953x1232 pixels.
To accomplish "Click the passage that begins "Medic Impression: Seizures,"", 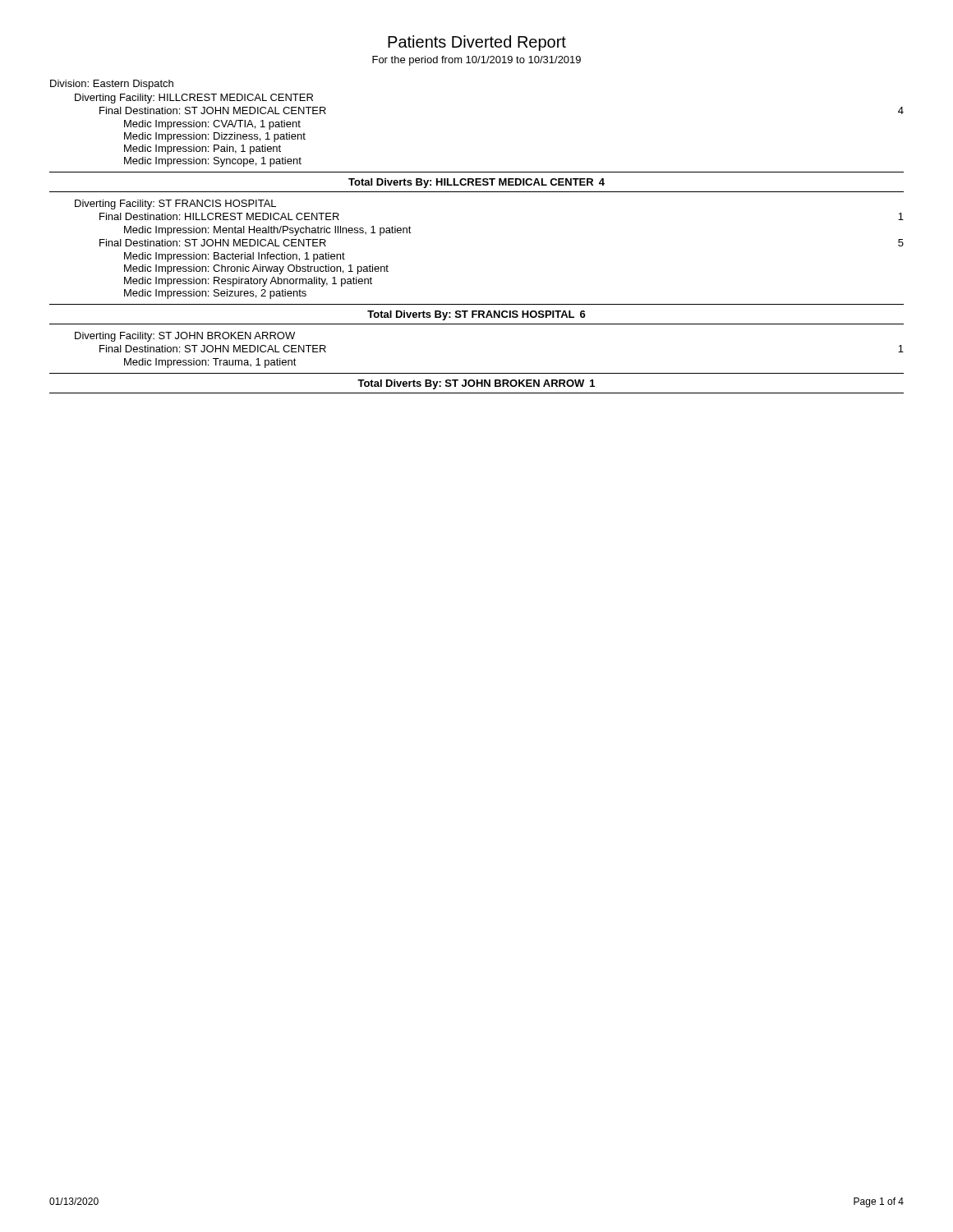I will click(x=215, y=293).
